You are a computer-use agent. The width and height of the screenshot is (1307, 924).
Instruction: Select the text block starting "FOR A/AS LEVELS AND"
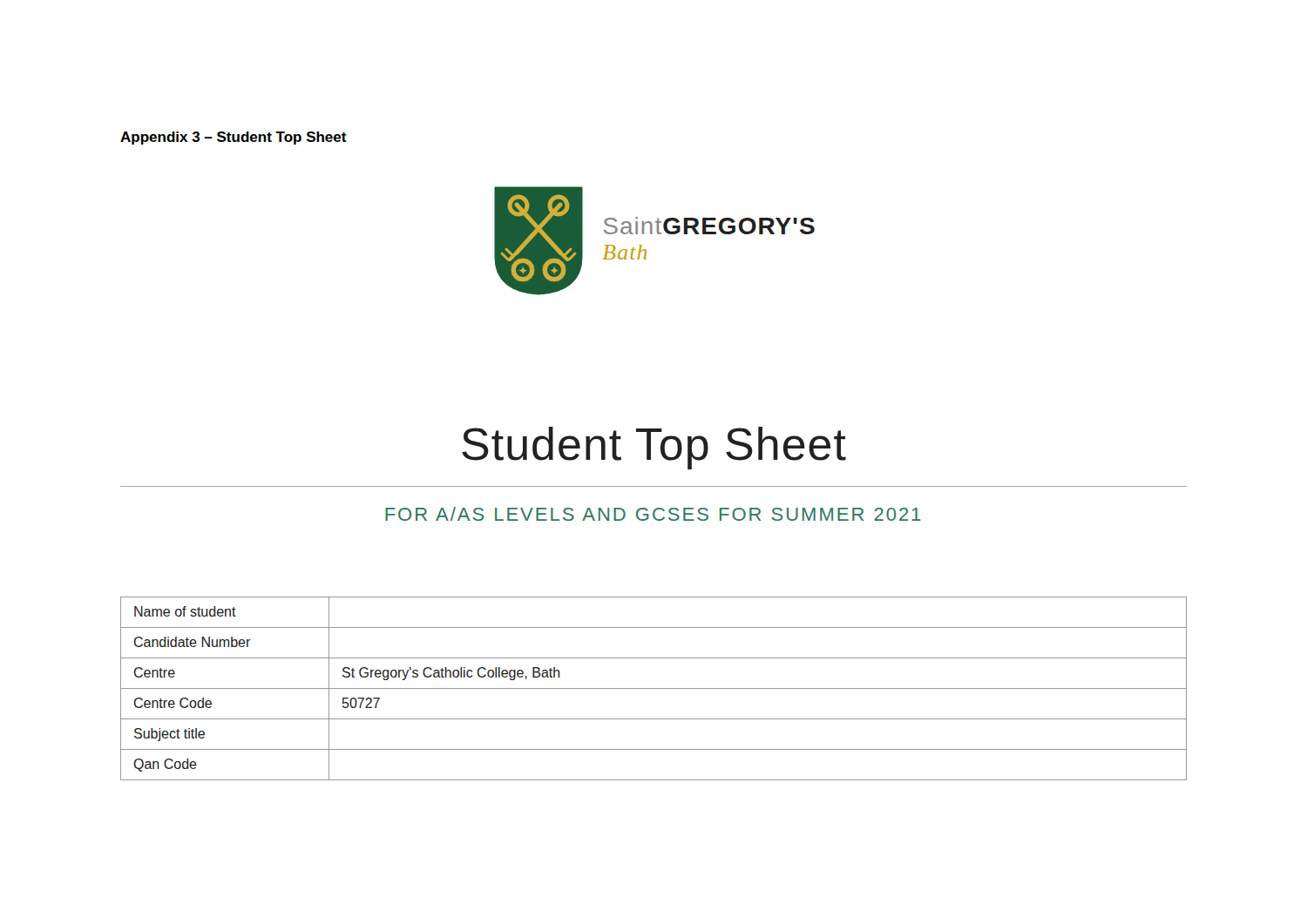(x=654, y=514)
